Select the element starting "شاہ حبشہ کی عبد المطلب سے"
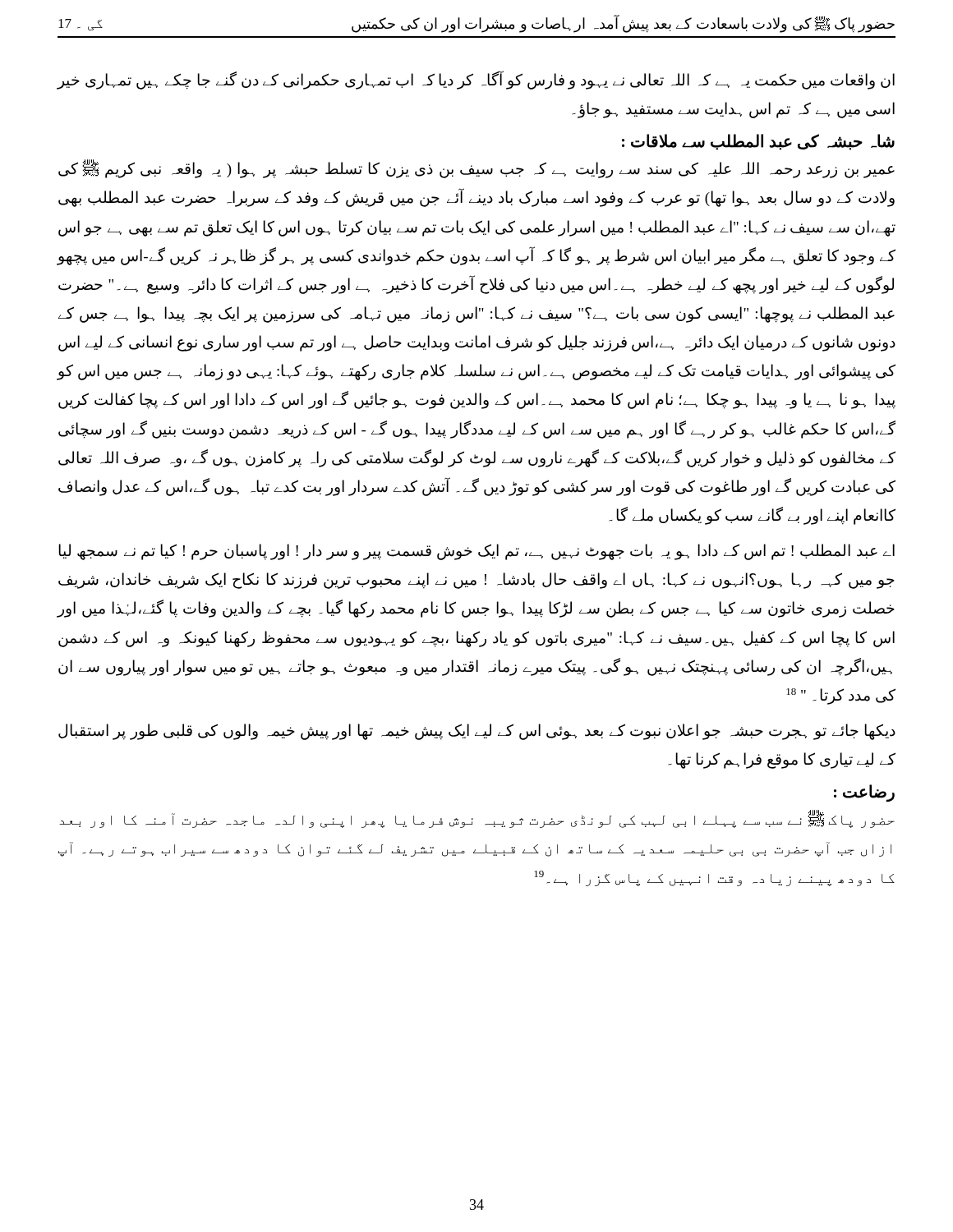 coord(758,141)
